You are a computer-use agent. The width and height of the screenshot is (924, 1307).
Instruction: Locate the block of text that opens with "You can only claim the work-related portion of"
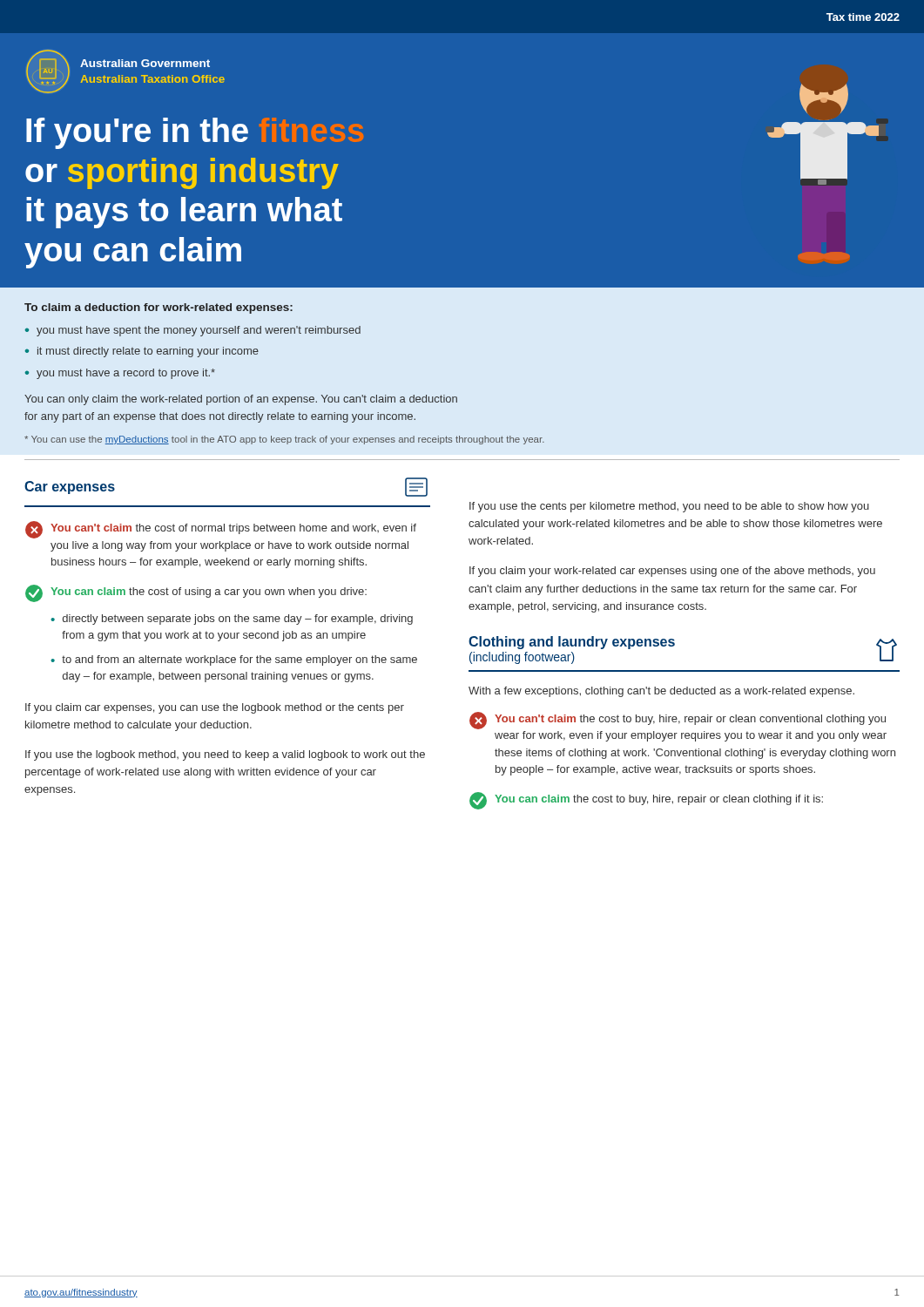click(241, 408)
